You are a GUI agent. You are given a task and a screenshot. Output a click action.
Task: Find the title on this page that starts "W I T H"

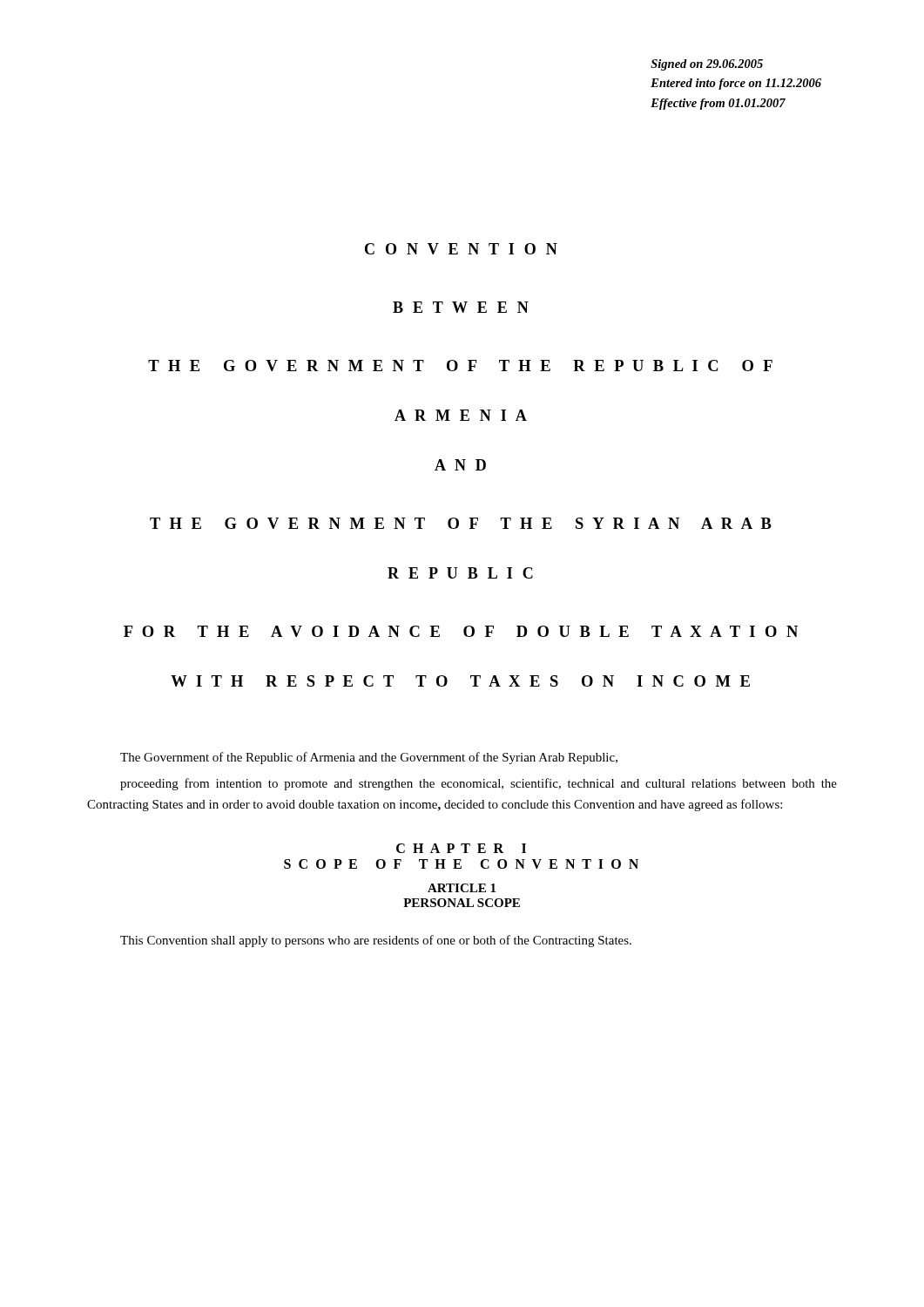click(x=462, y=681)
